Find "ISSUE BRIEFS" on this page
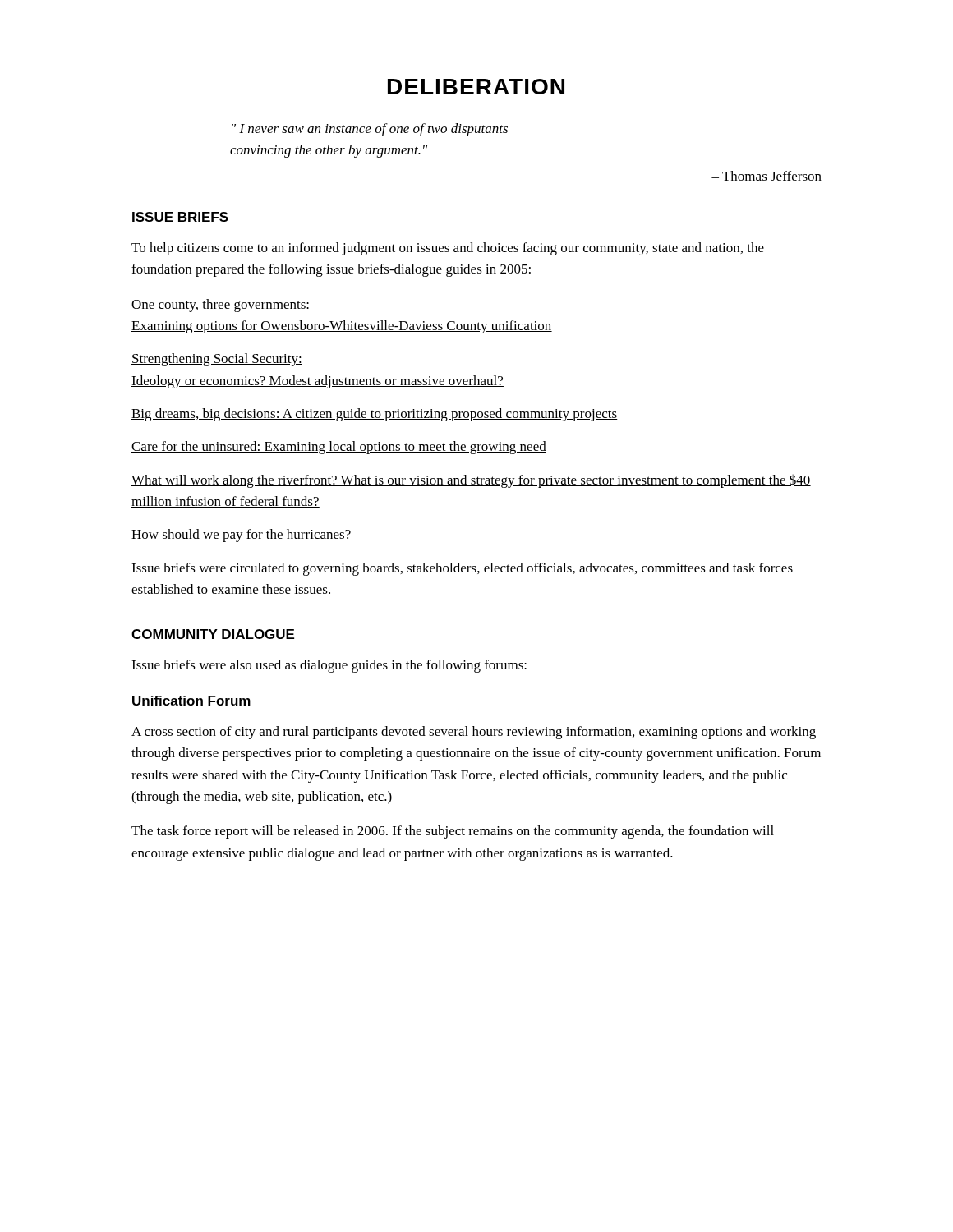Image resolution: width=953 pixels, height=1232 pixels. pyautogui.click(x=180, y=217)
